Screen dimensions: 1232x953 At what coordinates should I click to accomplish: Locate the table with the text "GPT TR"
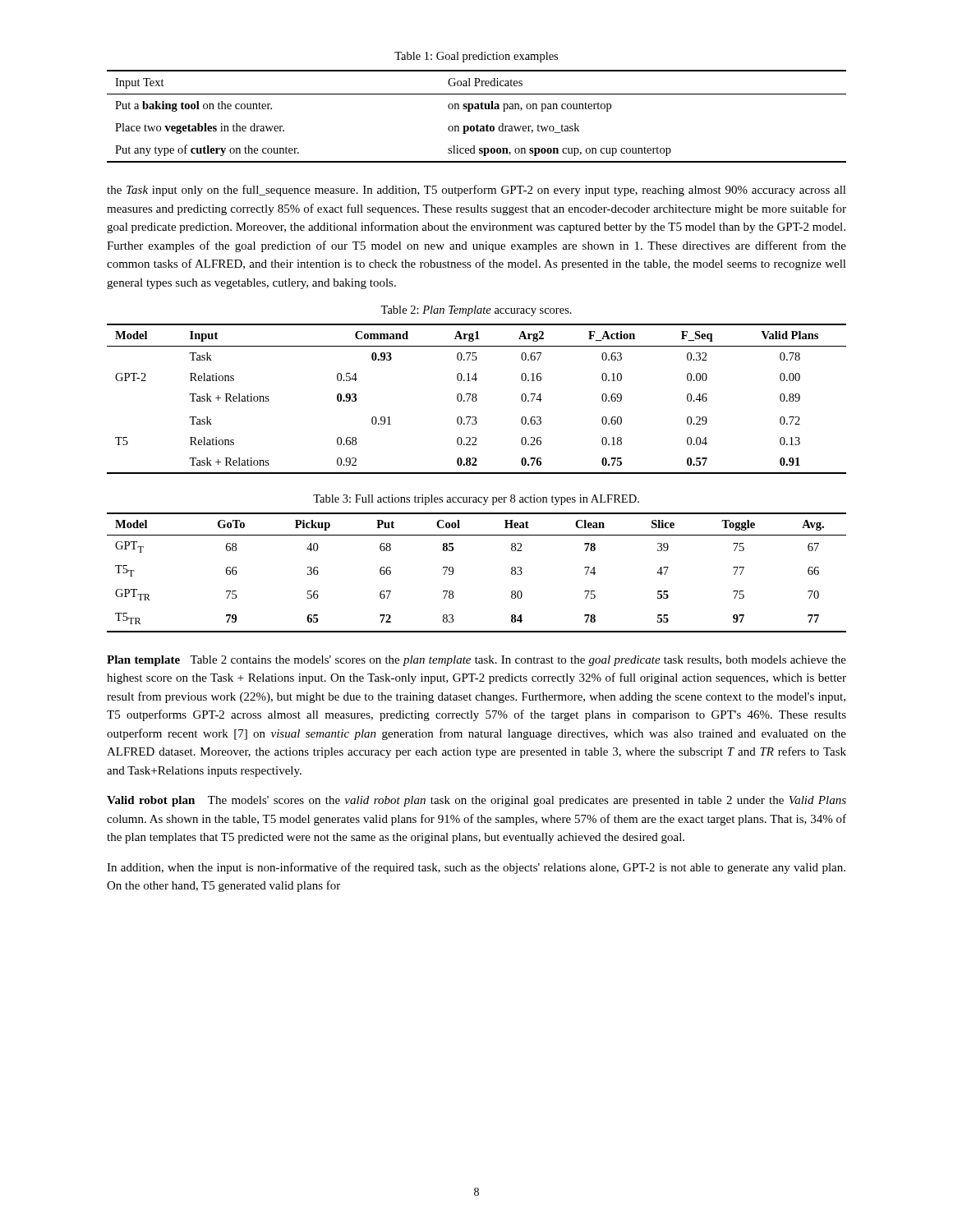476,572
